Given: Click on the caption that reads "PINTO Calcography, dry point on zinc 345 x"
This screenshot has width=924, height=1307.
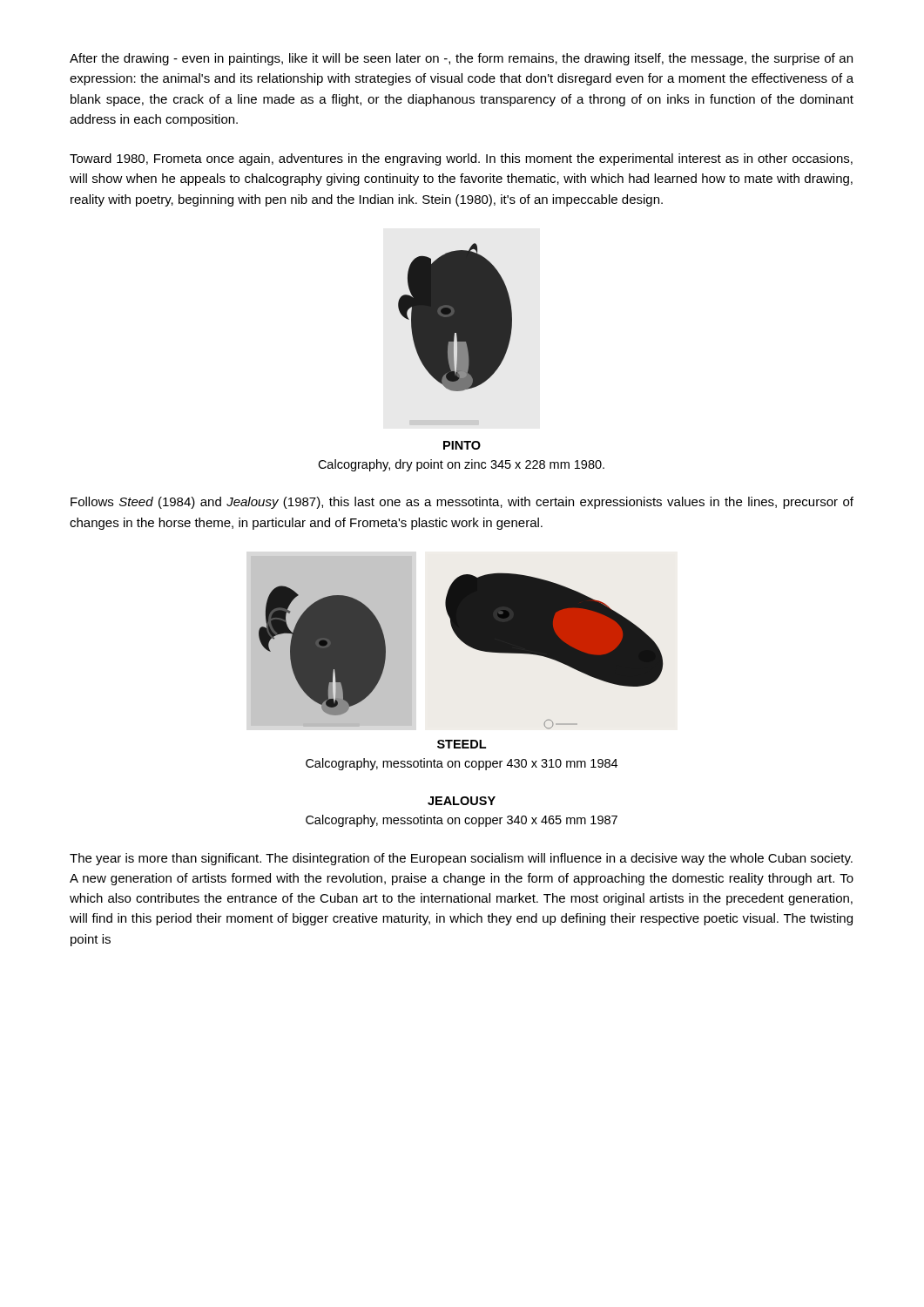Looking at the screenshot, I should [x=462, y=455].
